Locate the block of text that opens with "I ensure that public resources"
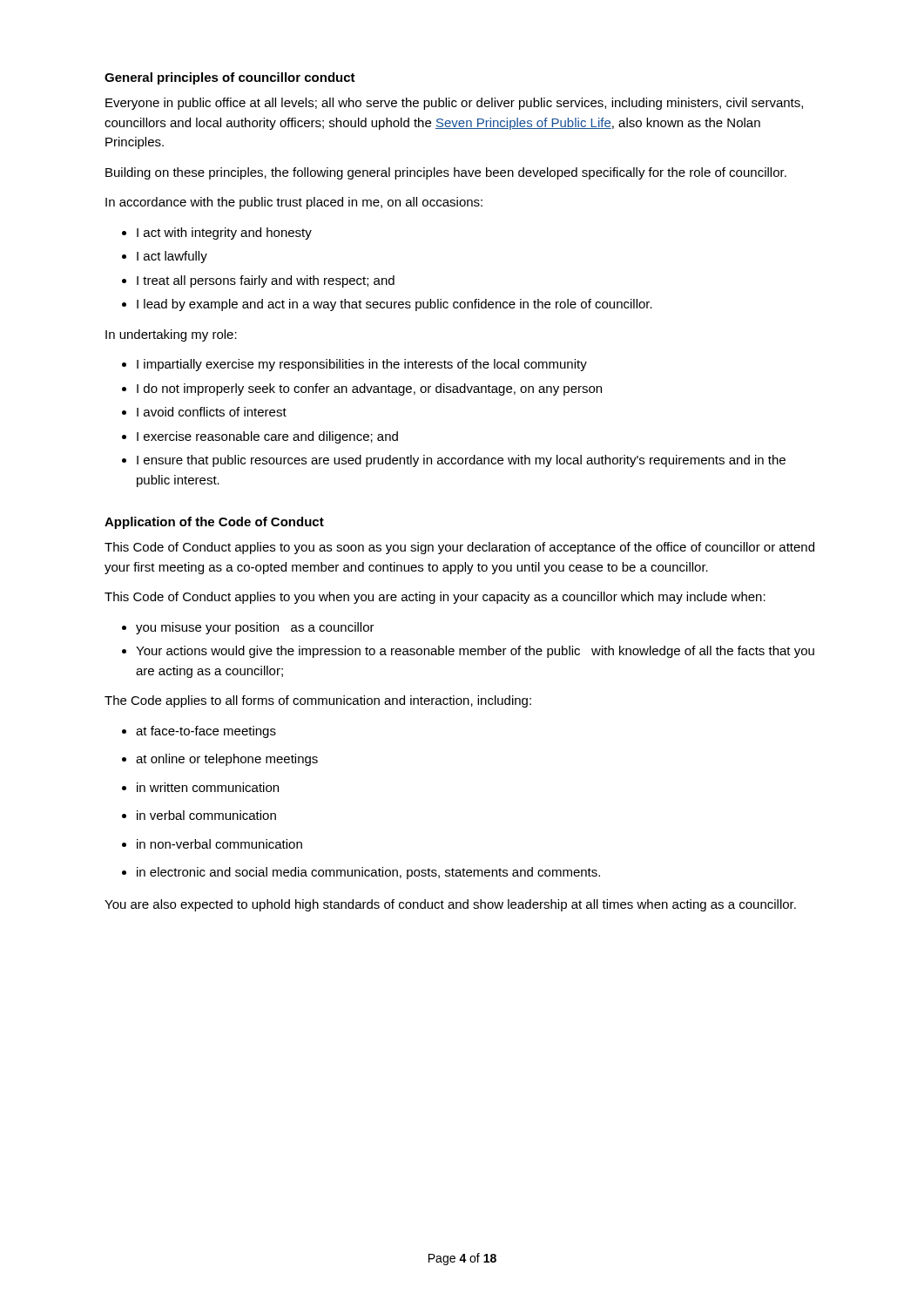924x1307 pixels. 461,469
